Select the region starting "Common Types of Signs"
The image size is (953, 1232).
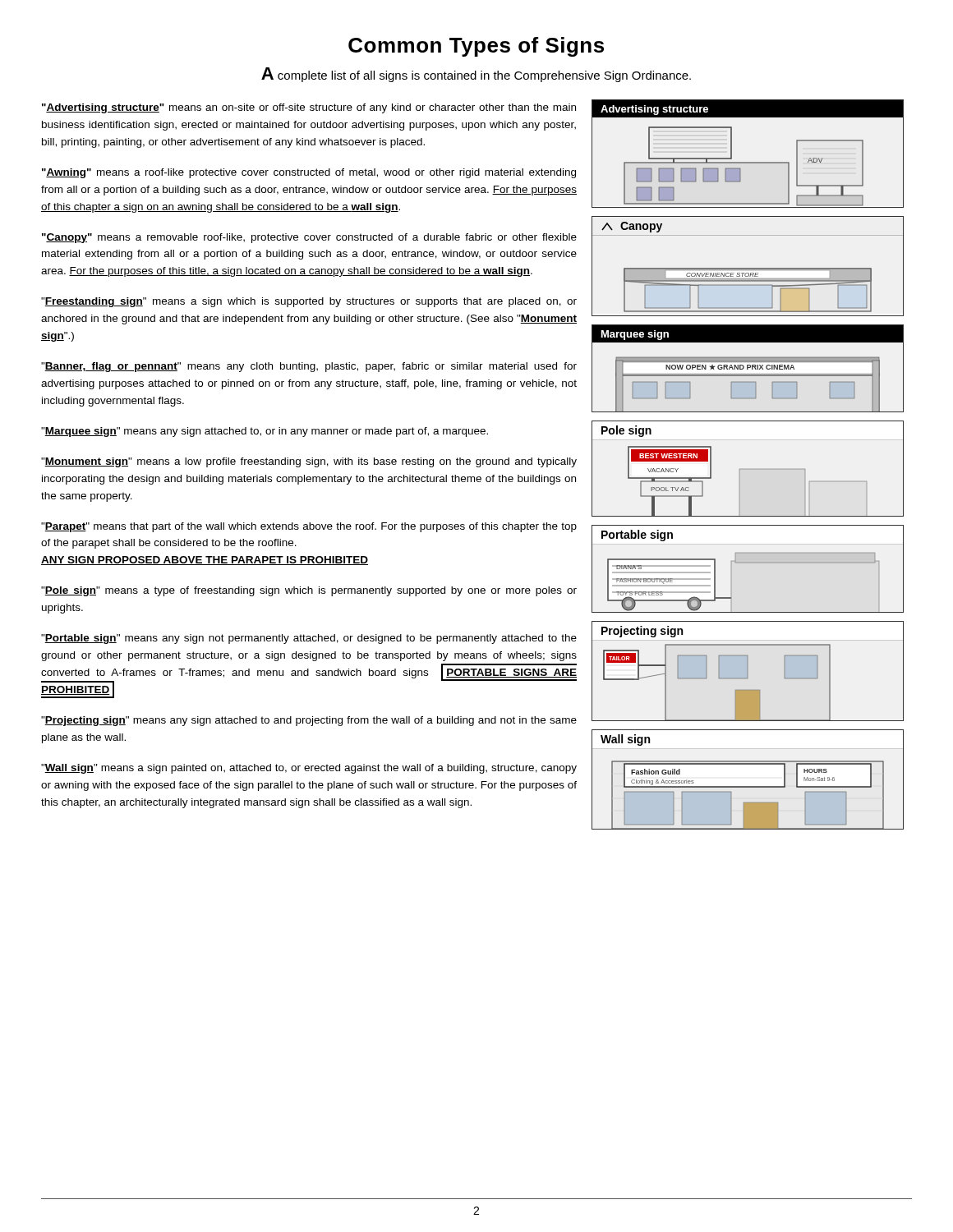pos(476,45)
